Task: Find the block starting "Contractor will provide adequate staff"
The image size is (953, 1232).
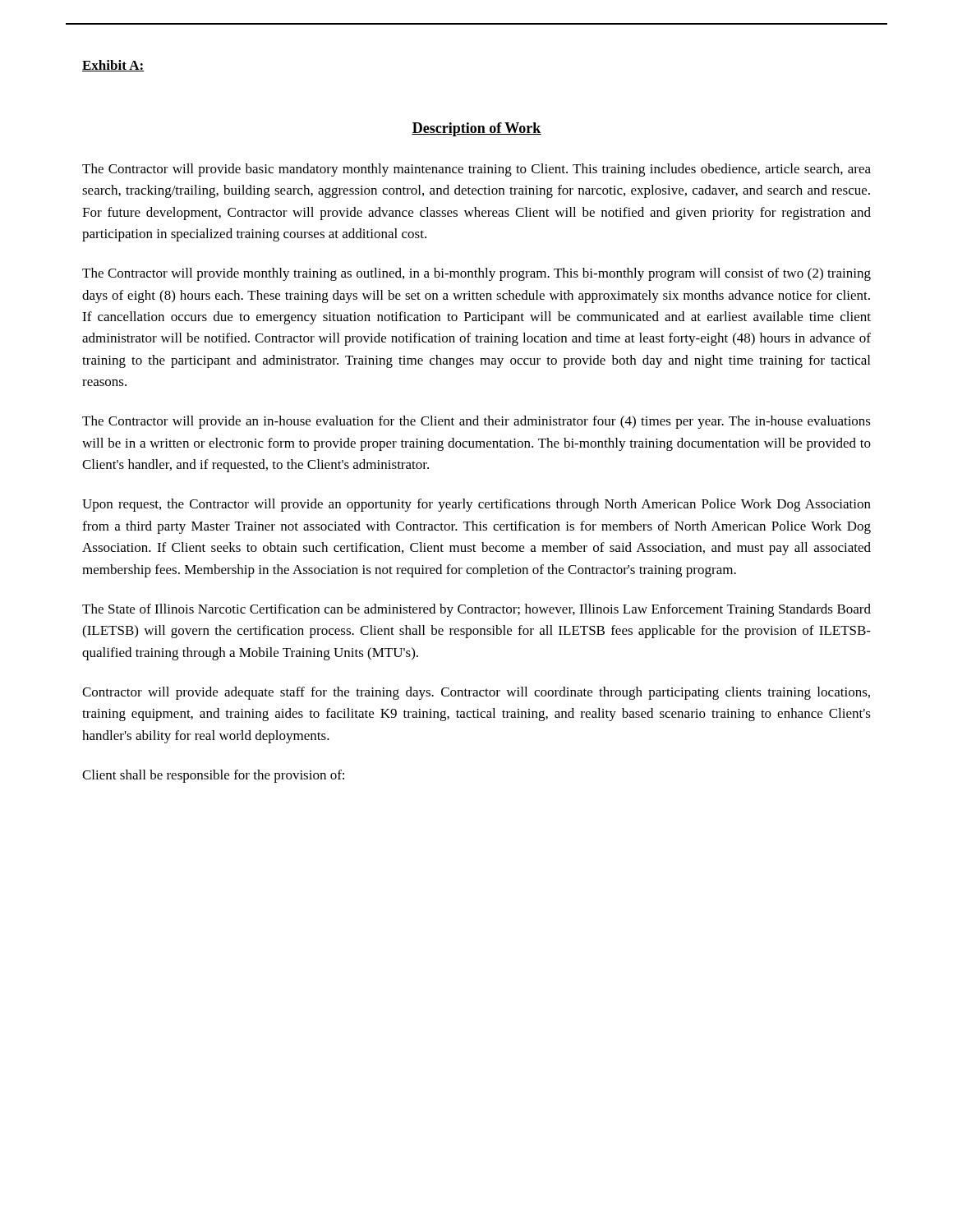Action: [x=476, y=713]
